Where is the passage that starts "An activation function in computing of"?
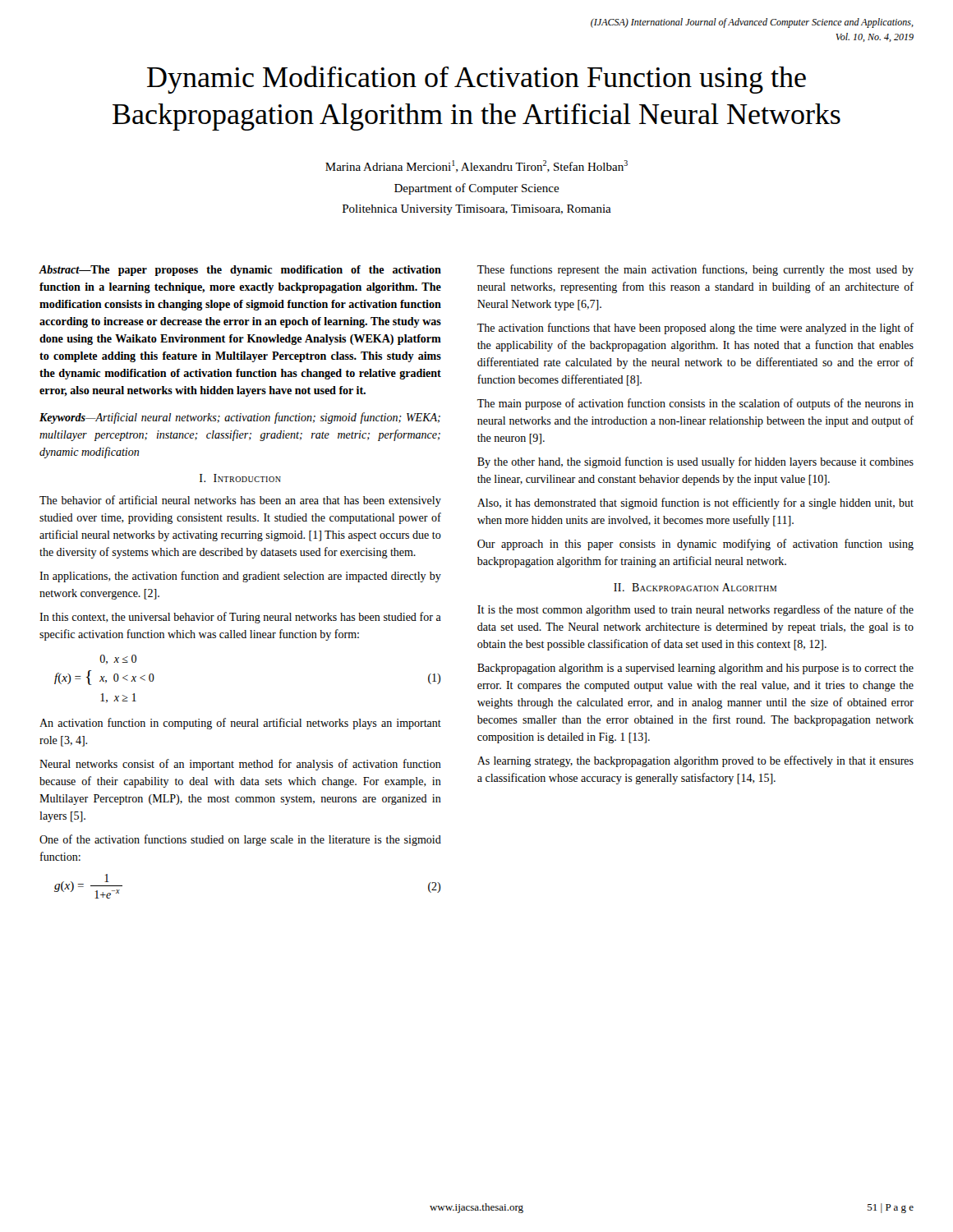Viewport: 953px width, 1232px height. coord(240,732)
